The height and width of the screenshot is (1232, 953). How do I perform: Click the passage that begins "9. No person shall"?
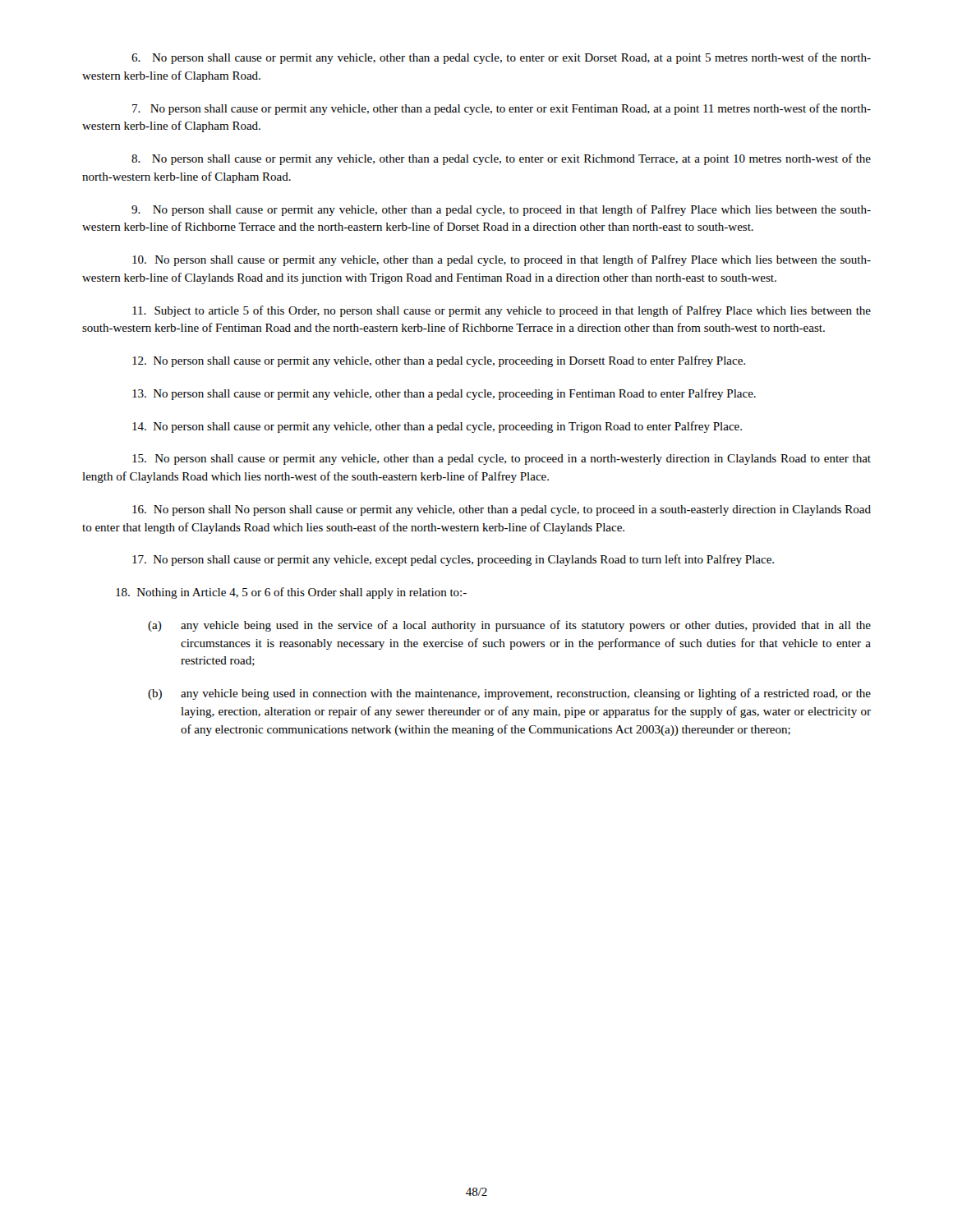coord(476,218)
